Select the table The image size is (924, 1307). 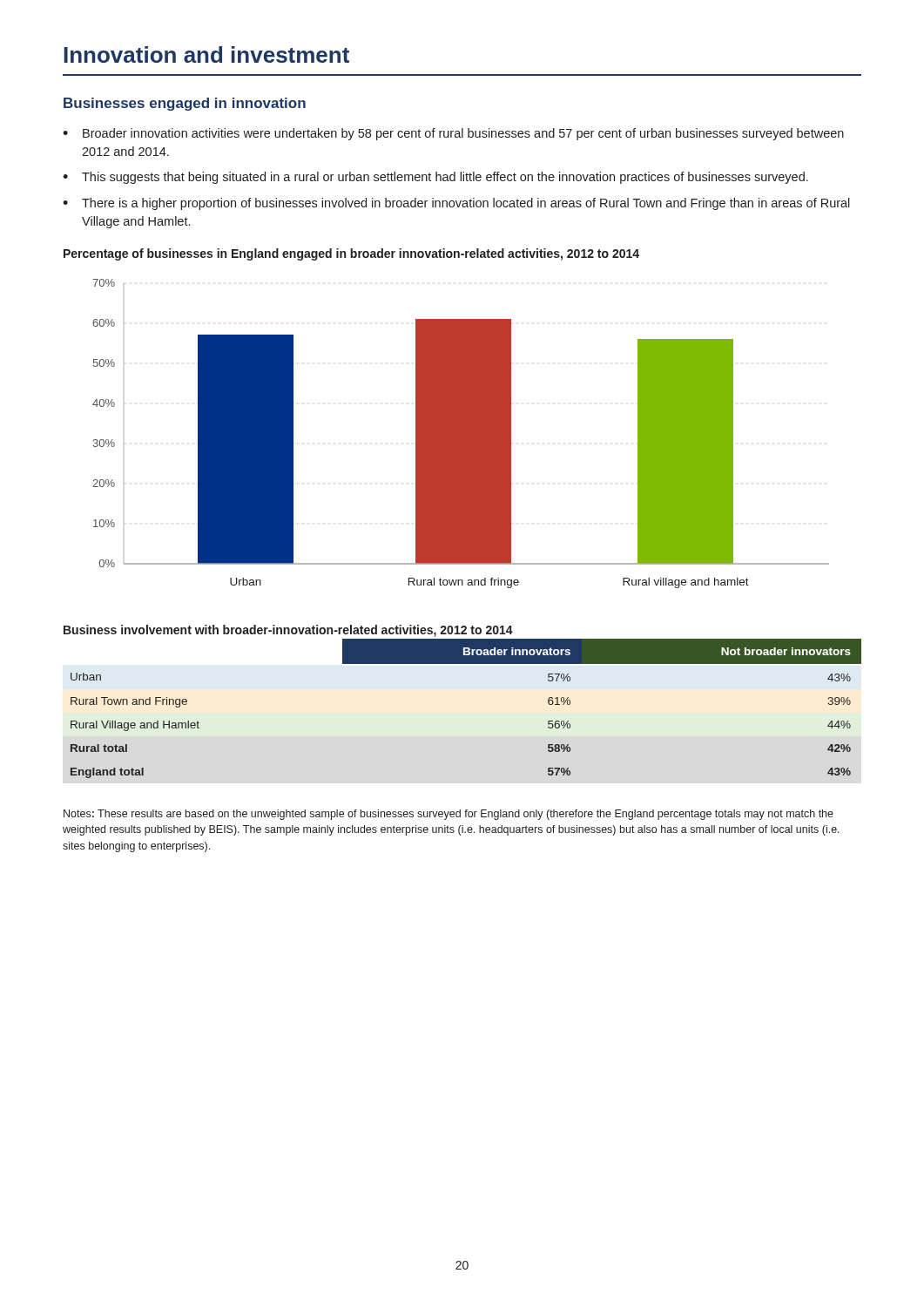click(x=462, y=711)
